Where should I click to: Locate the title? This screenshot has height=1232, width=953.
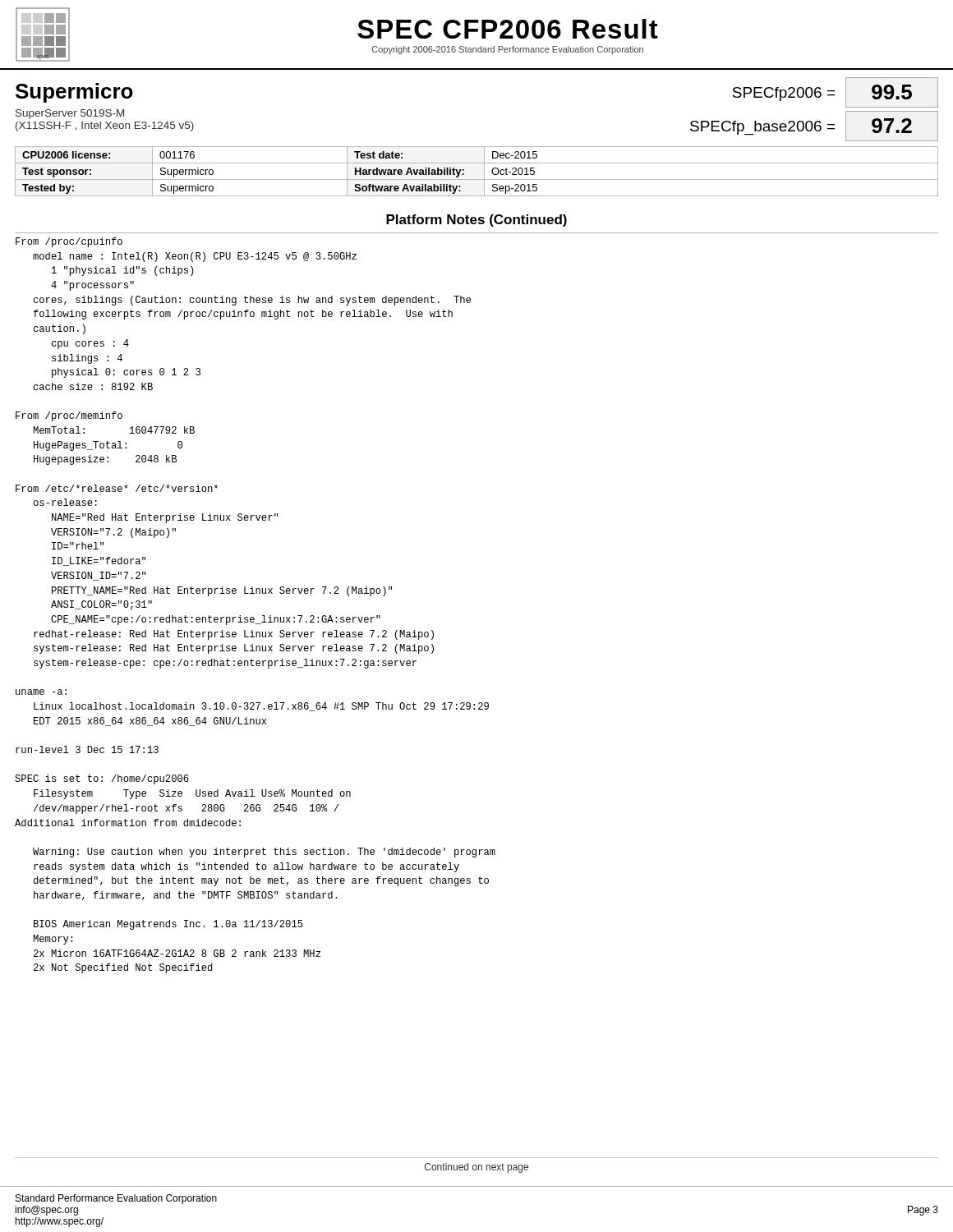74,91
